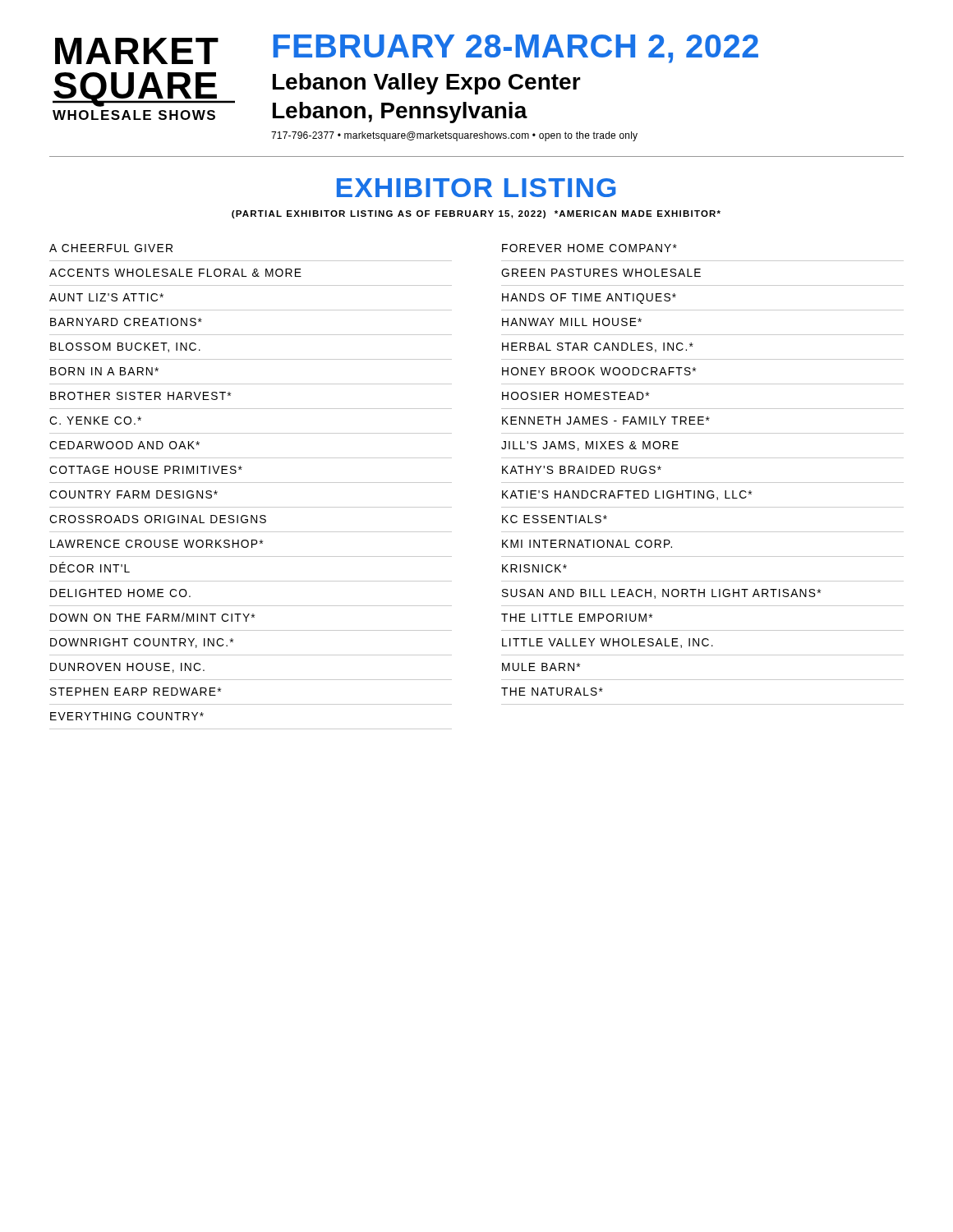Select the list item containing "C. YENKE CO.*"
This screenshot has height=1232, width=953.
(96, 421)
